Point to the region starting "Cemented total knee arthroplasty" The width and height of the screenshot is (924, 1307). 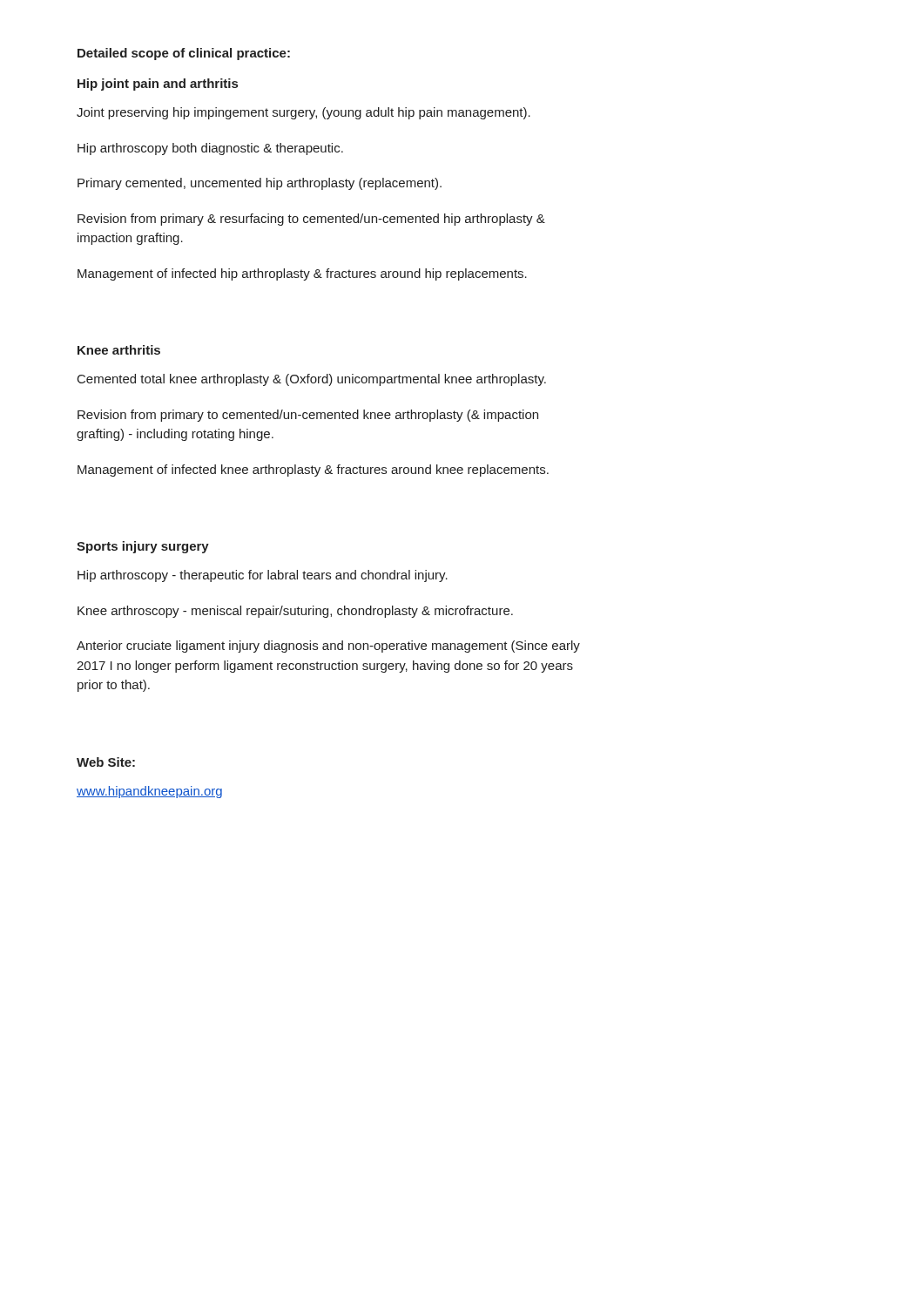[312, 379]
